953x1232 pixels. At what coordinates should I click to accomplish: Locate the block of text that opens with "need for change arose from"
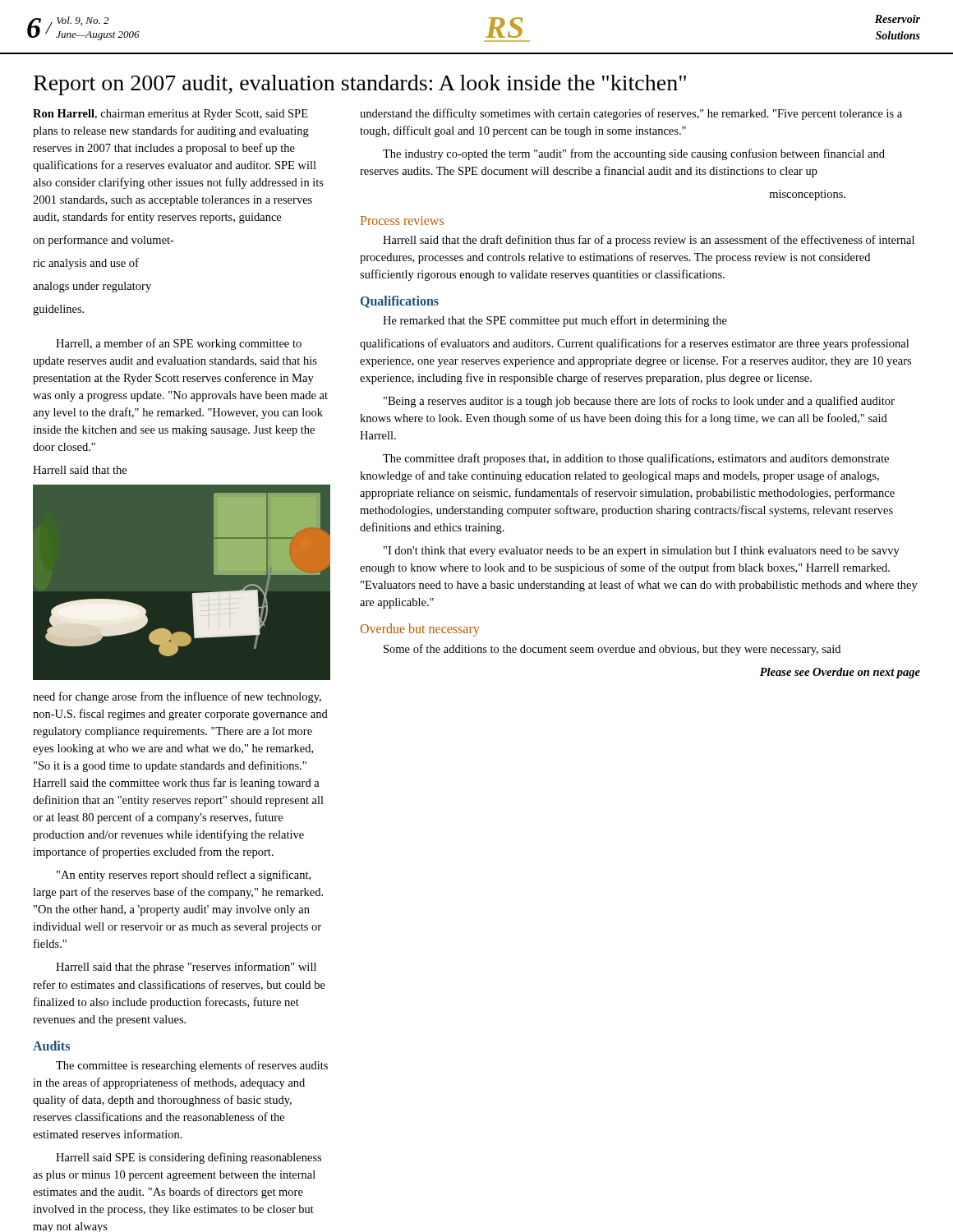coord(182,858)
